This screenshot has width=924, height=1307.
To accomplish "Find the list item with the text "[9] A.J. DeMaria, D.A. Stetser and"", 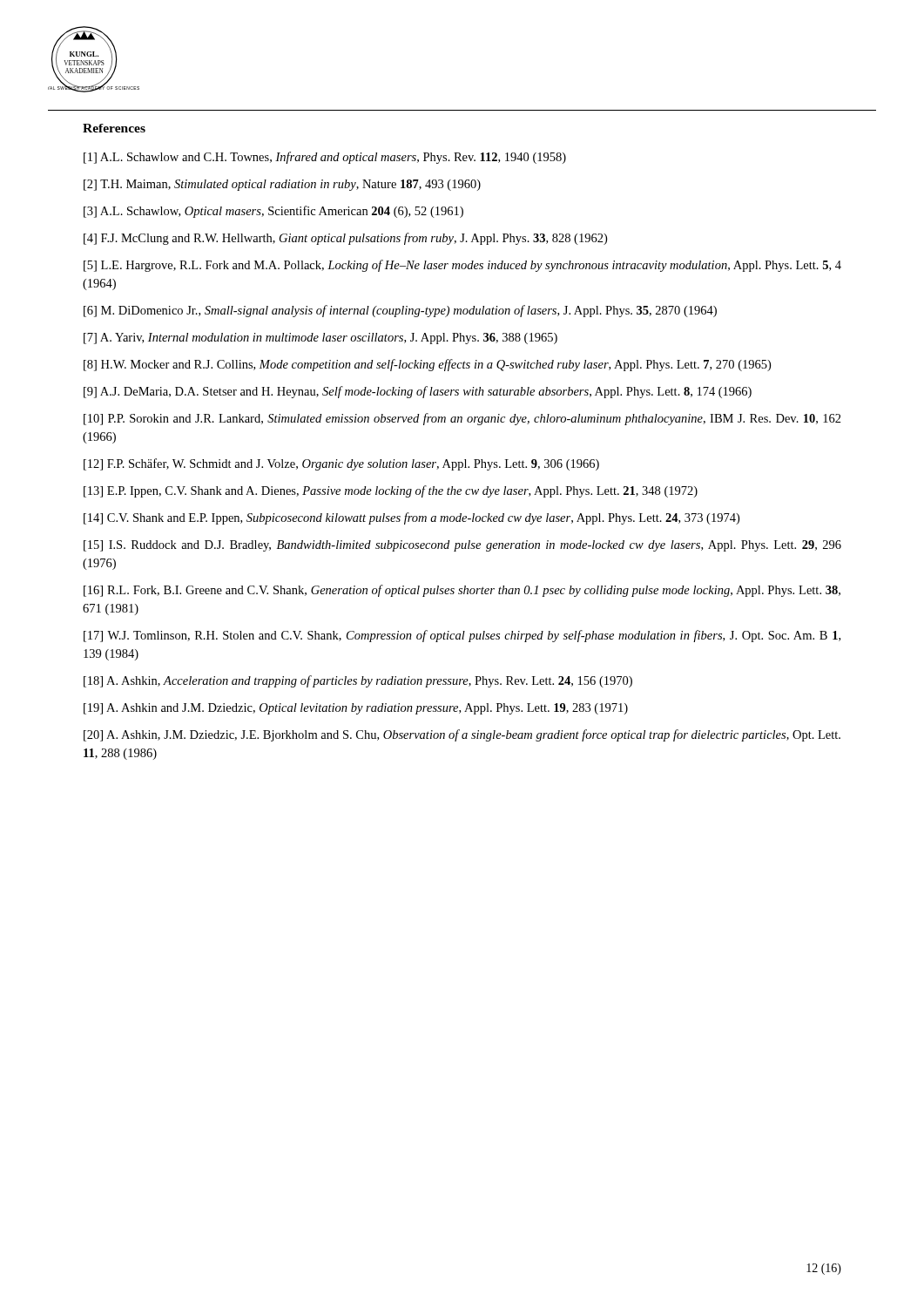I will pos(417,391).
